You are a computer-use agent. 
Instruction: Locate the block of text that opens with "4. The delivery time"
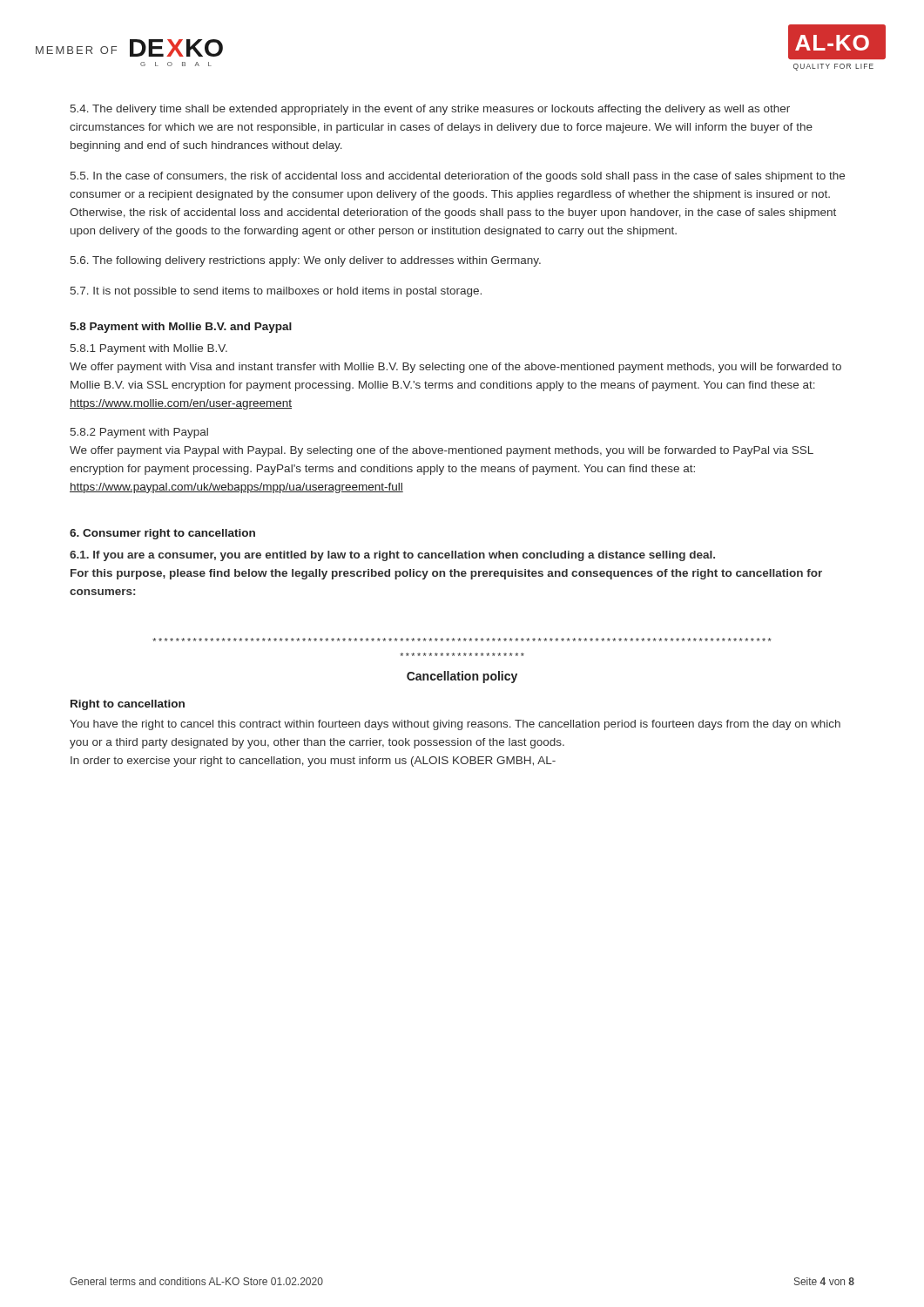pyautogui.click(x=441, y=127)
